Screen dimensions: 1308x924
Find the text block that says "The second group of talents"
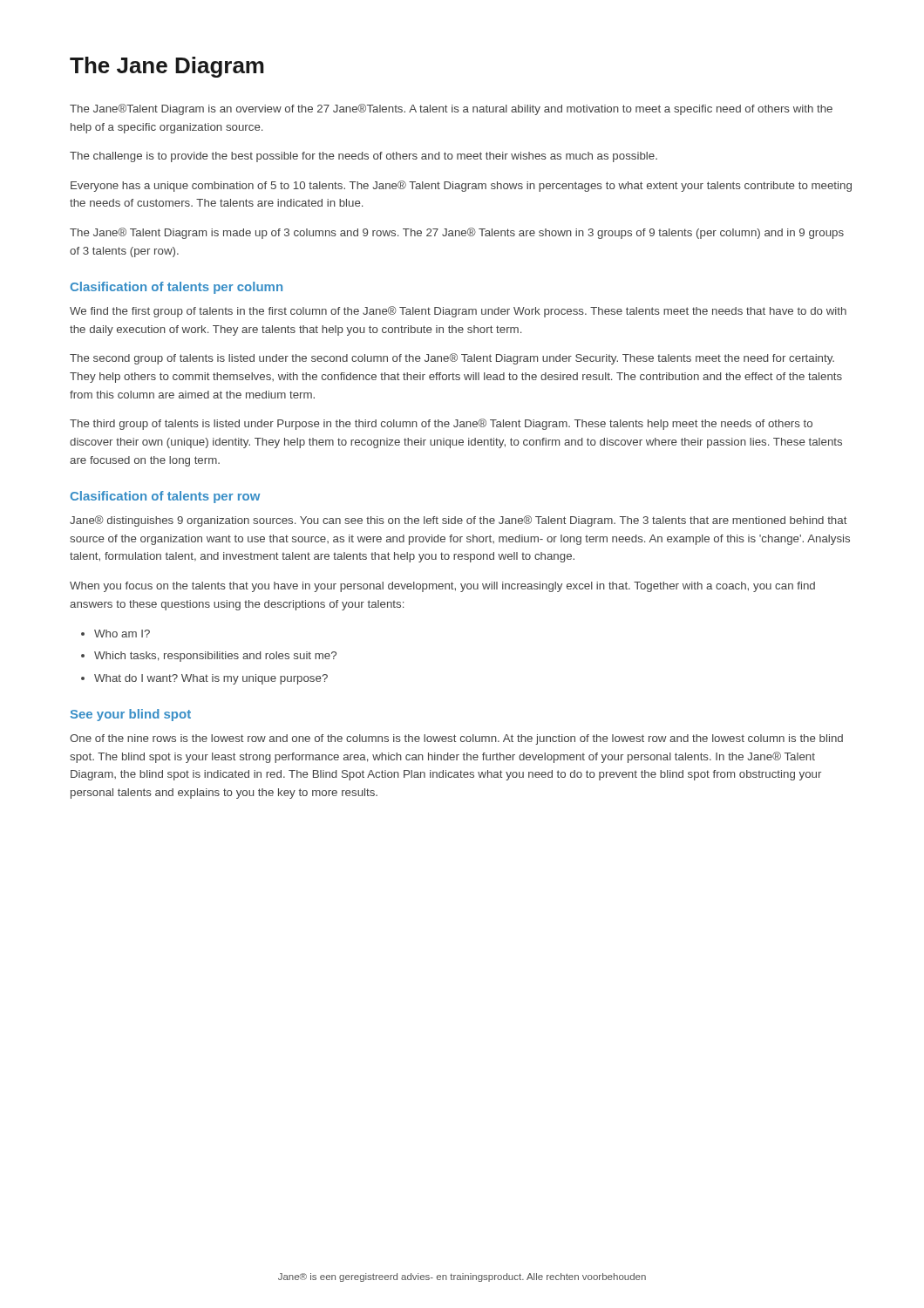tap(462, 377)
